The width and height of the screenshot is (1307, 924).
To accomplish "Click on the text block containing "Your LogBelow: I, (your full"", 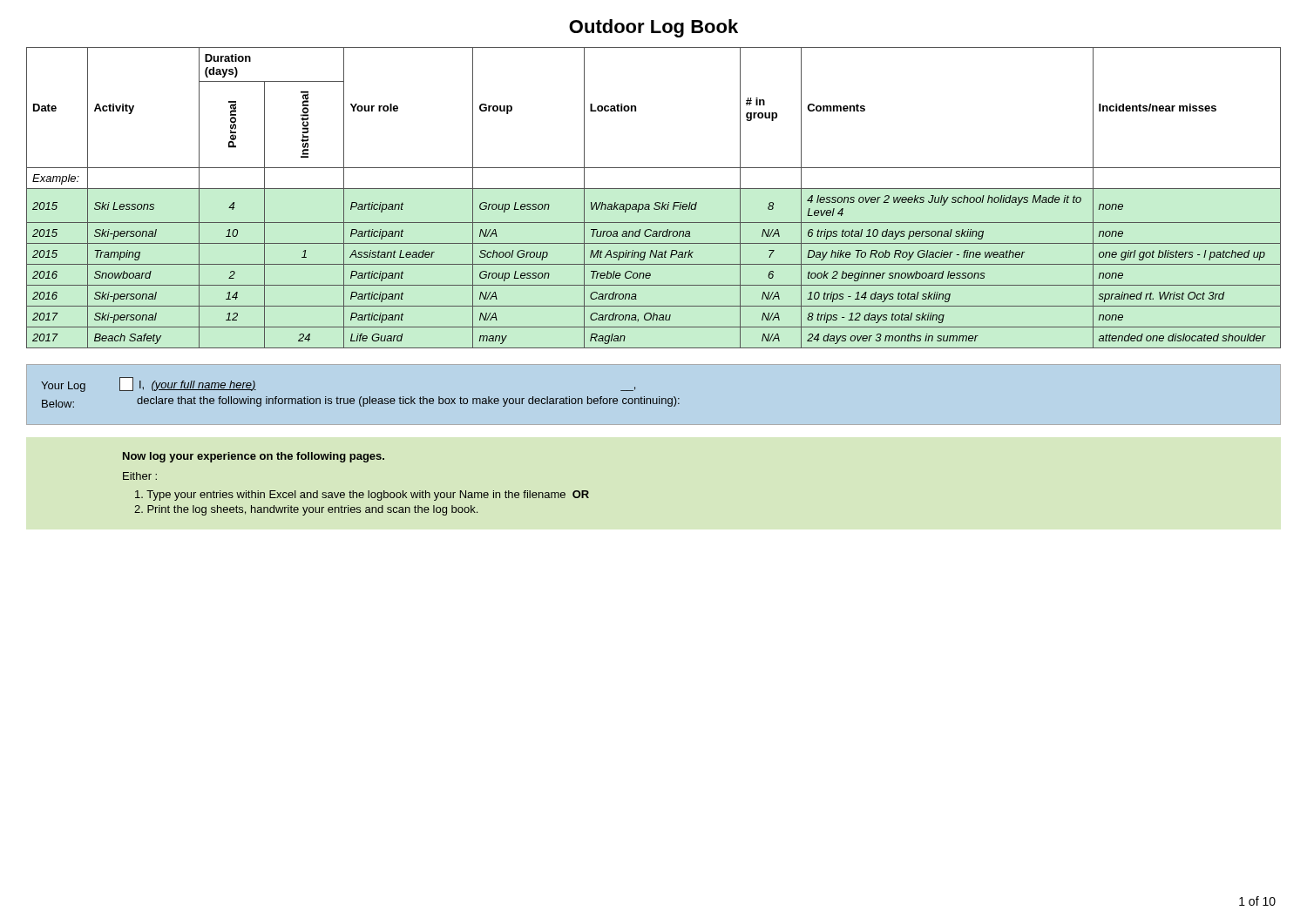I will 654,394.
